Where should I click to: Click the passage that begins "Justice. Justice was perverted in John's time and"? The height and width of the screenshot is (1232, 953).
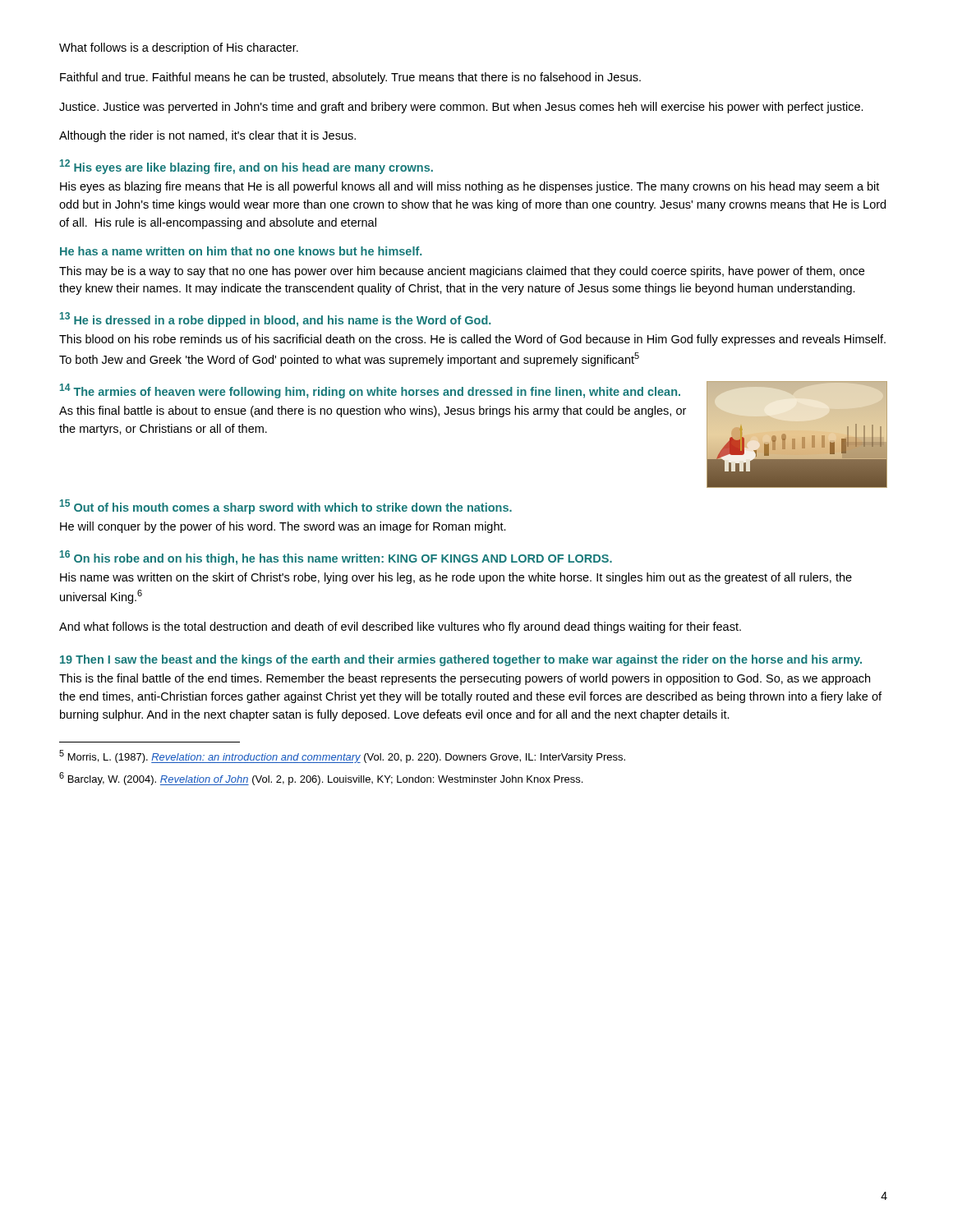pyautogui.click(x=462, y=106)
